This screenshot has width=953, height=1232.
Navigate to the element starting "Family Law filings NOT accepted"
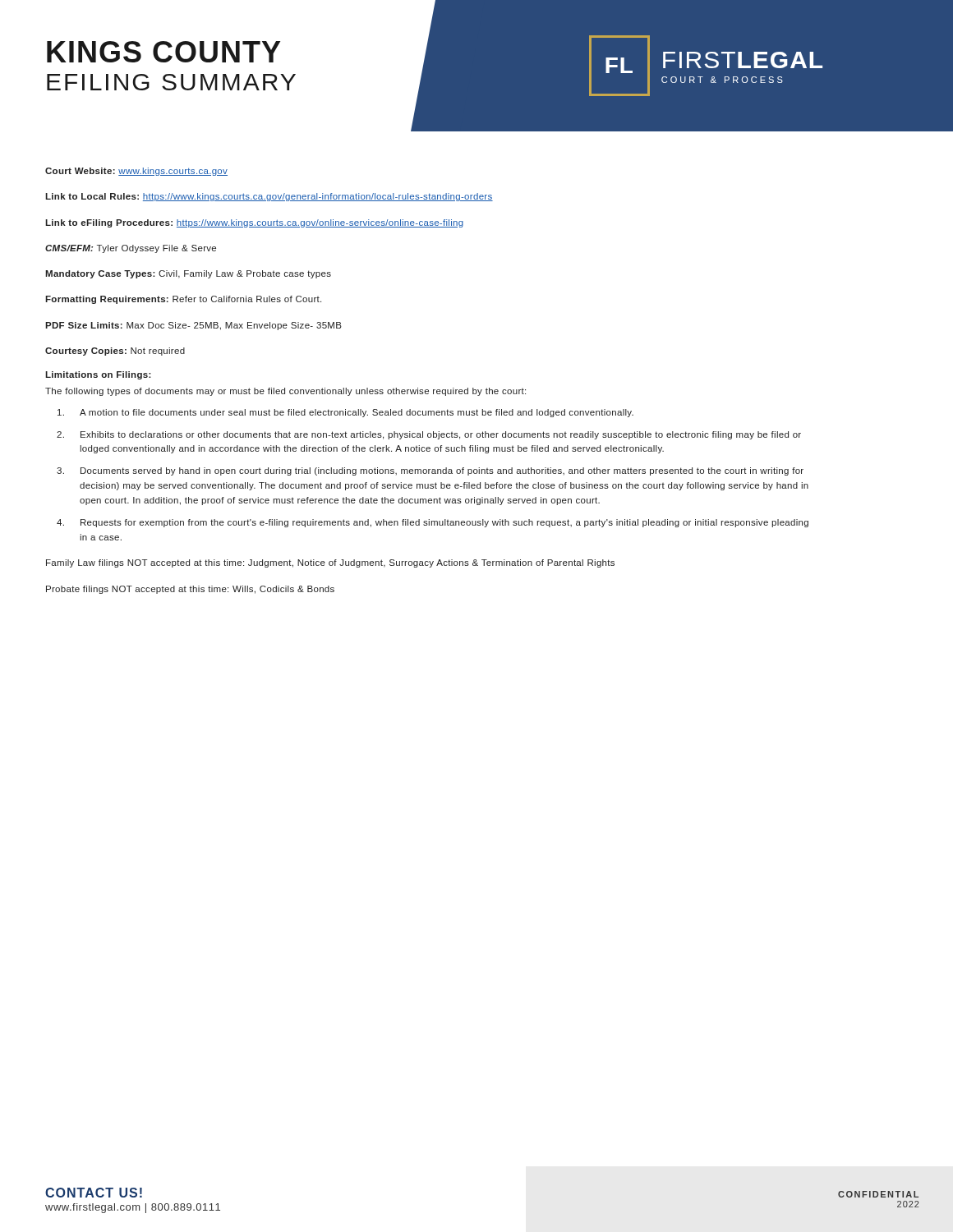(330, 563)
